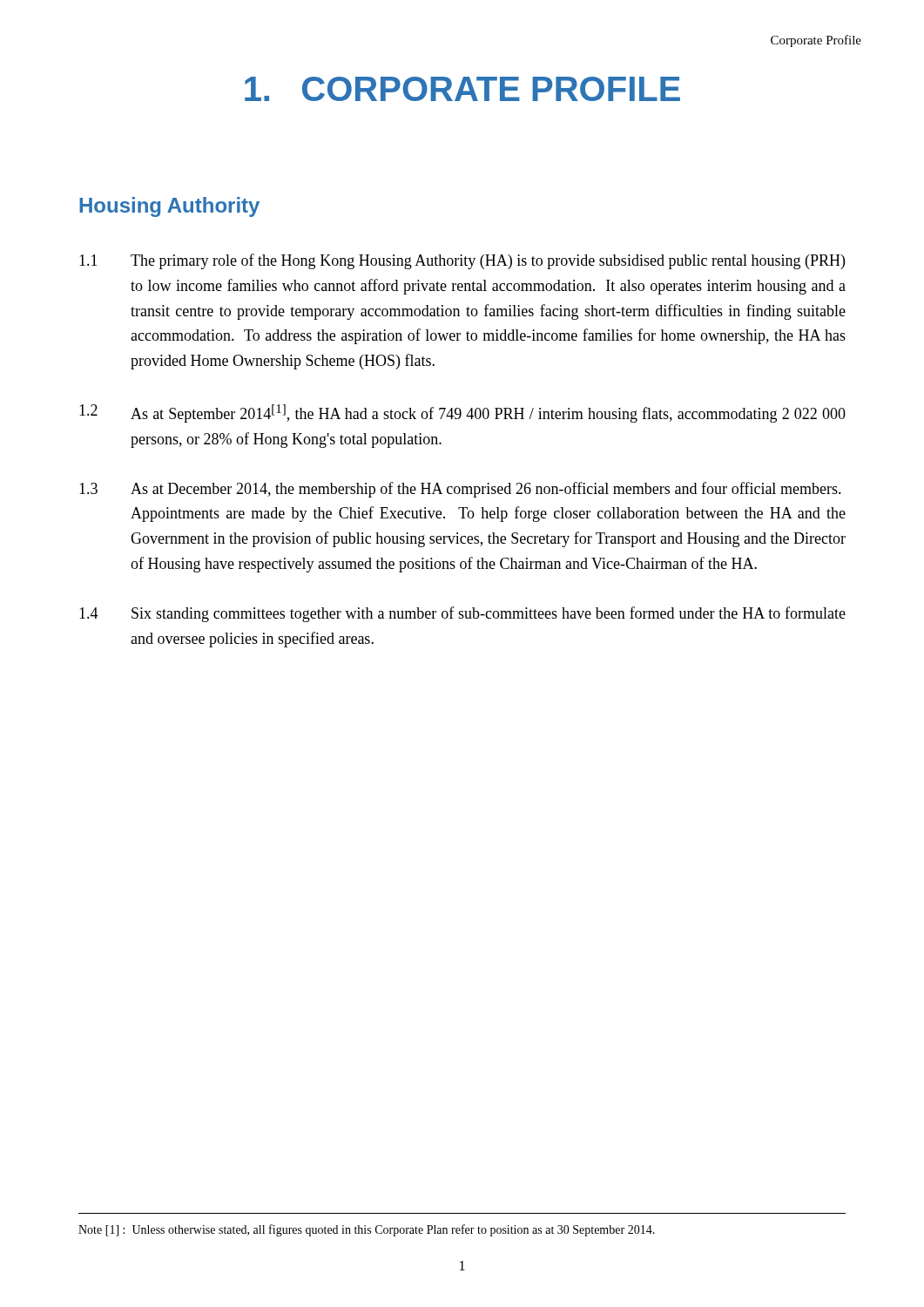Select the text block that reads "4 Six standing"
Image resolution: width=924 pixels, height=1307 pixels.
[462, 626]
